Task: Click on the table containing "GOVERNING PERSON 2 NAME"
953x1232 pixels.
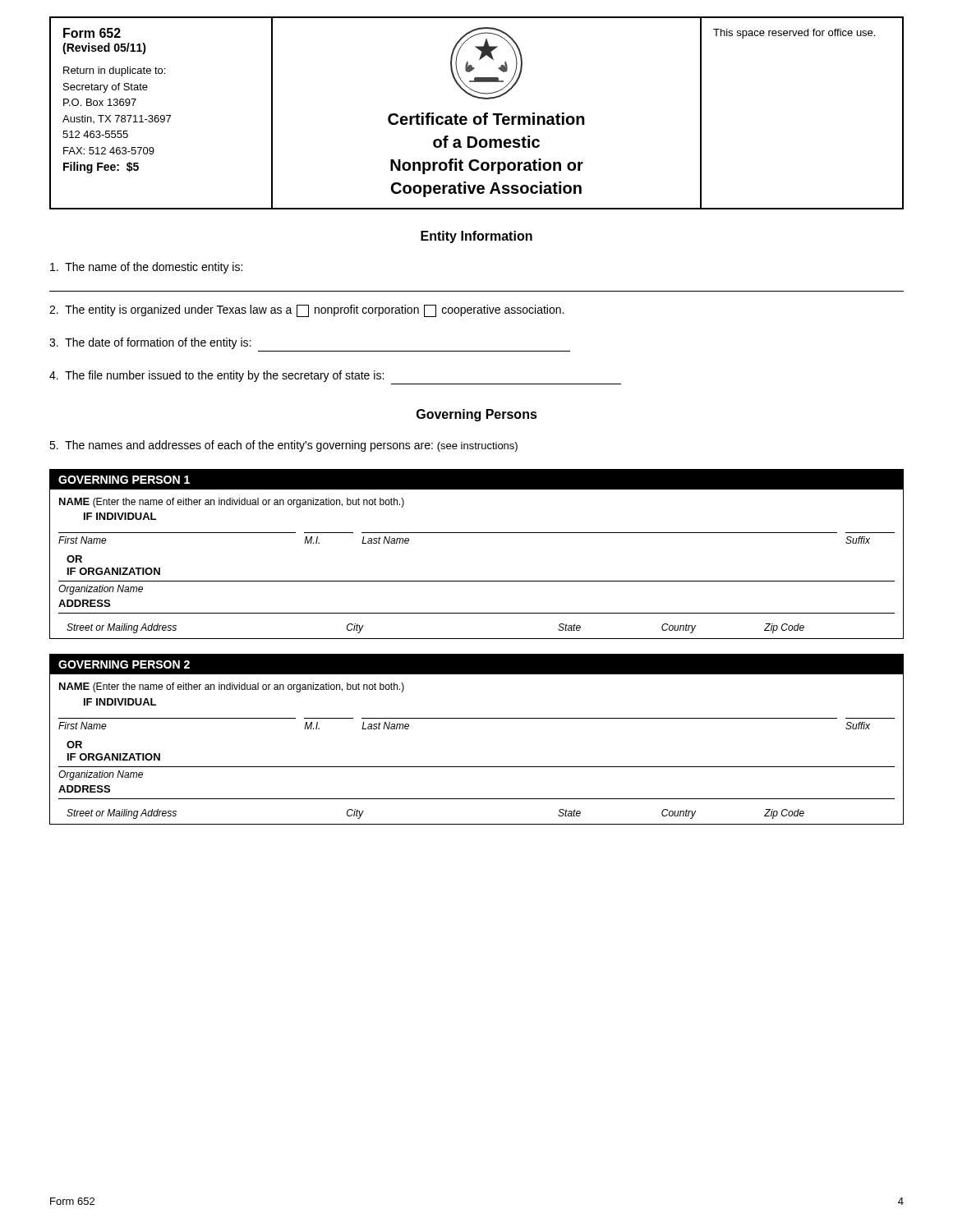Action: pos(476,739)
